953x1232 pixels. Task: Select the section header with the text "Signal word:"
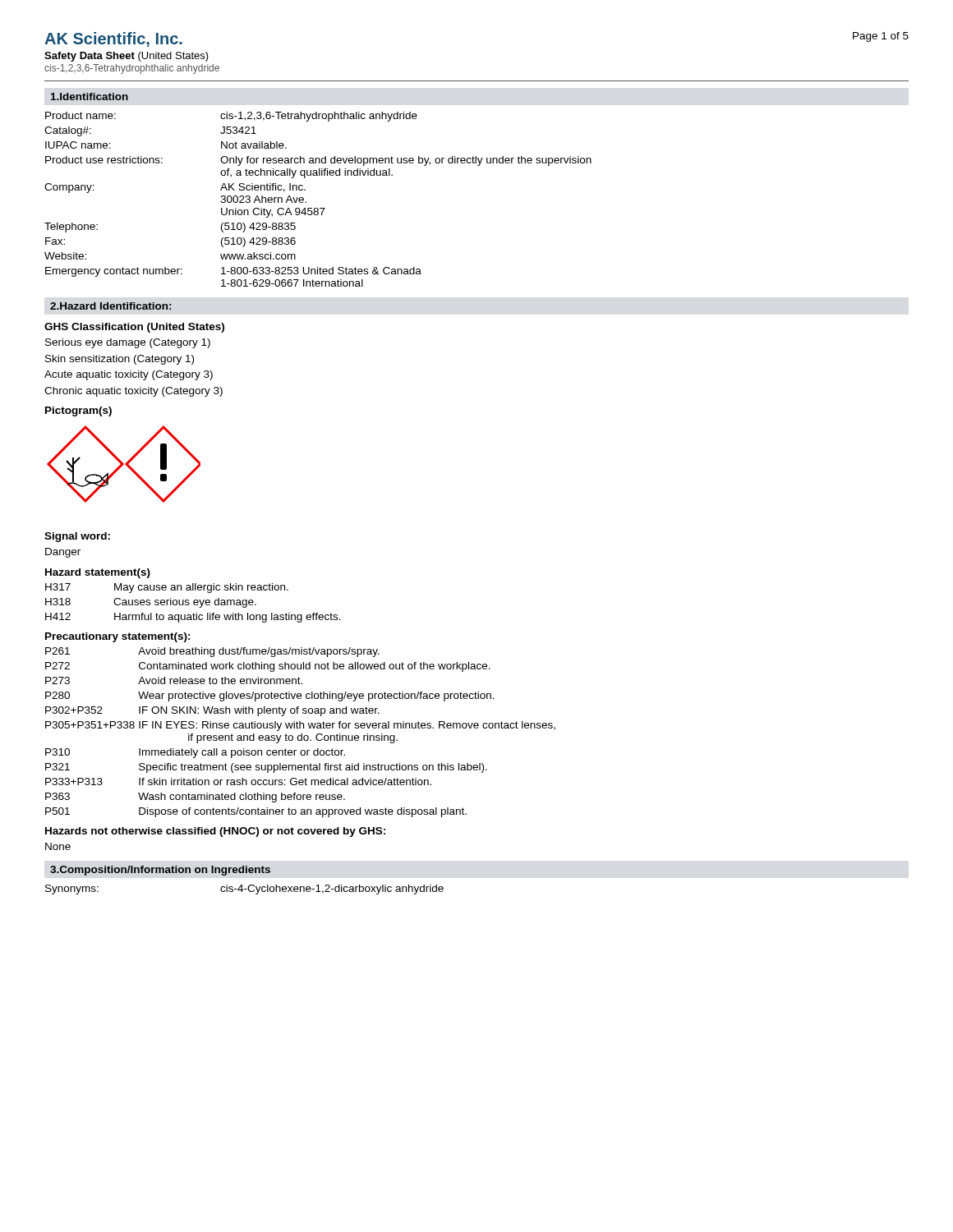pyautogui.click(x=77, y=537)
